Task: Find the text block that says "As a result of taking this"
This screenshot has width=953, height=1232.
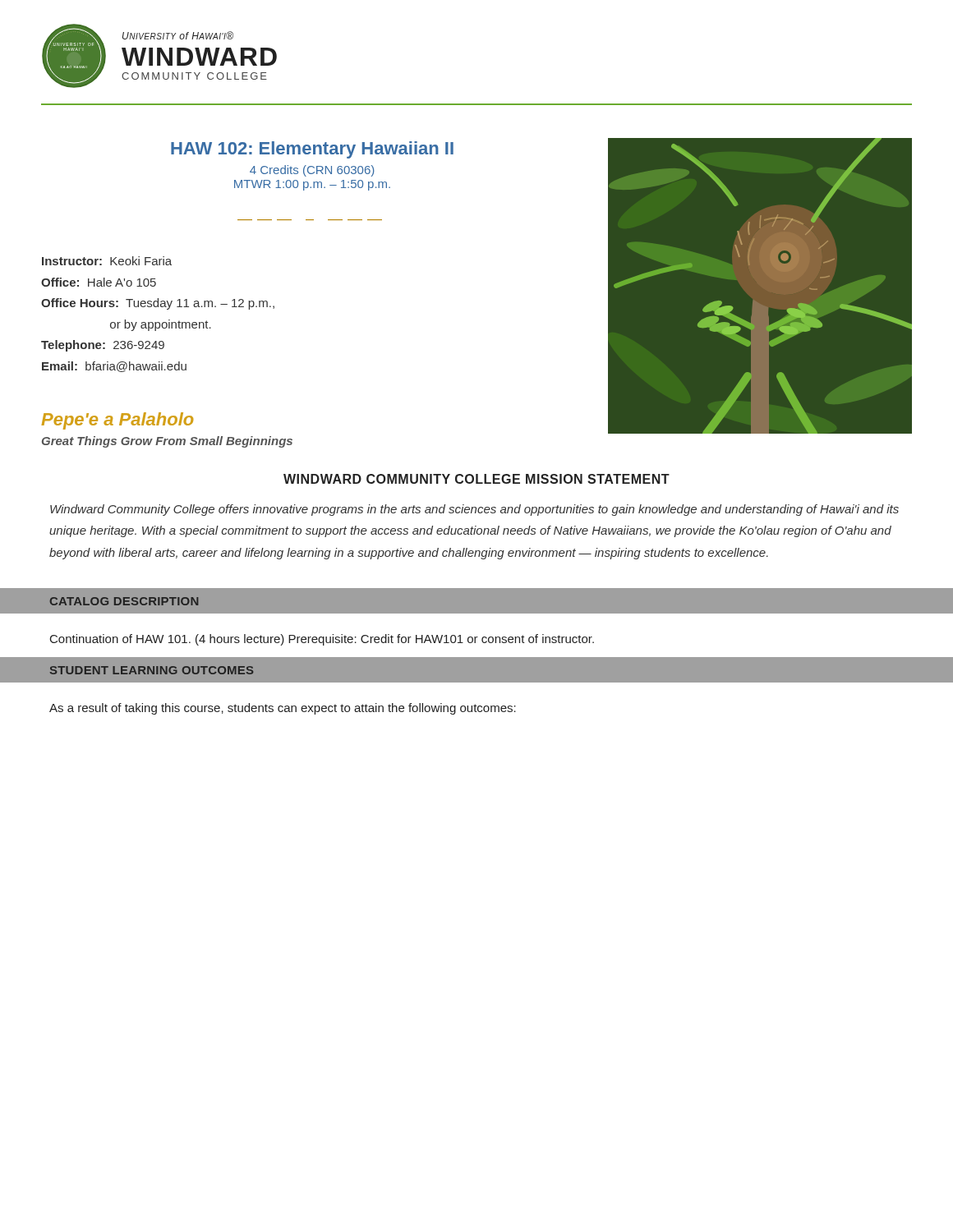Action: pos(476,705)
